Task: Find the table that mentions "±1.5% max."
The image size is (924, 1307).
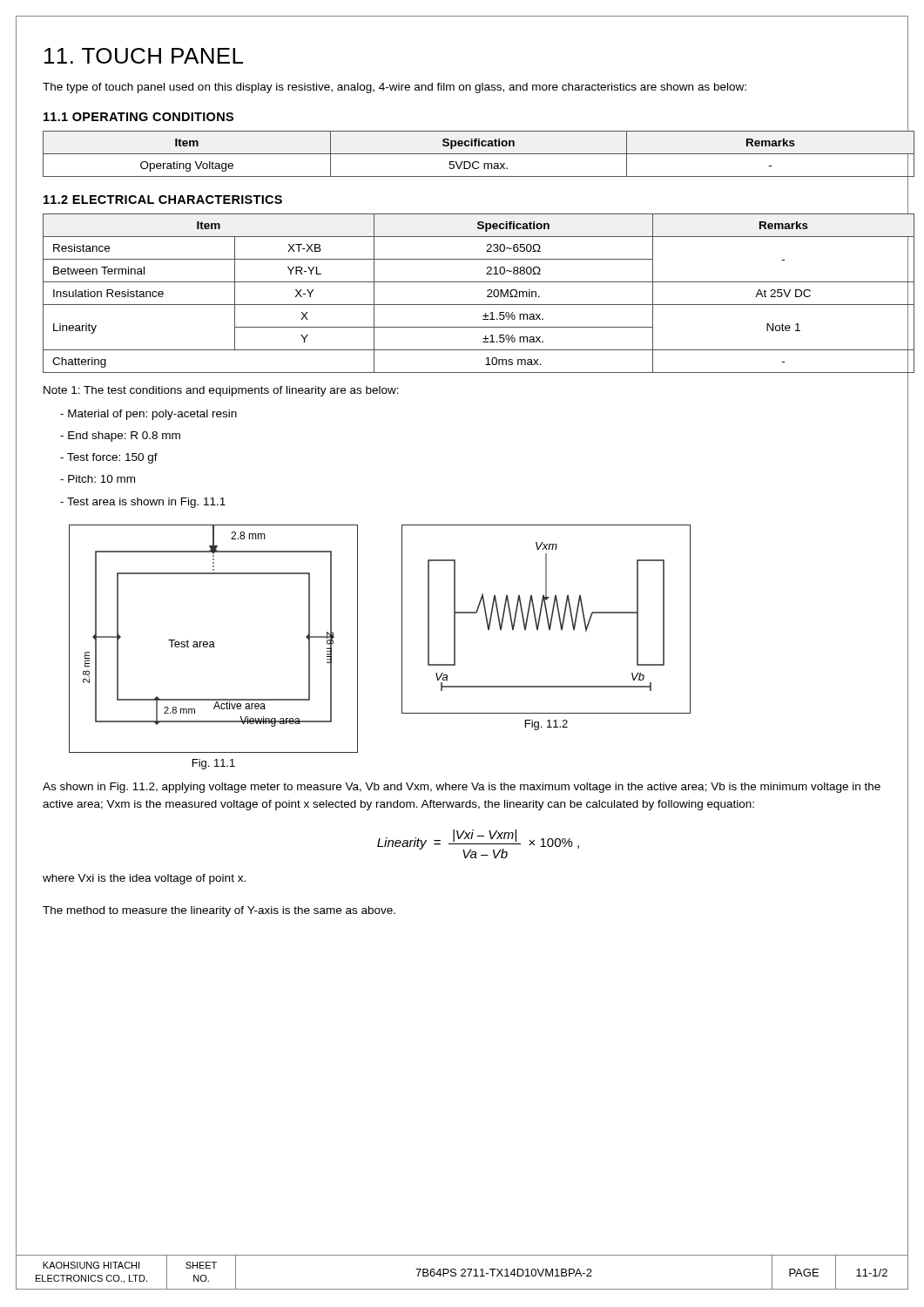Action: (x=479, y=293)
